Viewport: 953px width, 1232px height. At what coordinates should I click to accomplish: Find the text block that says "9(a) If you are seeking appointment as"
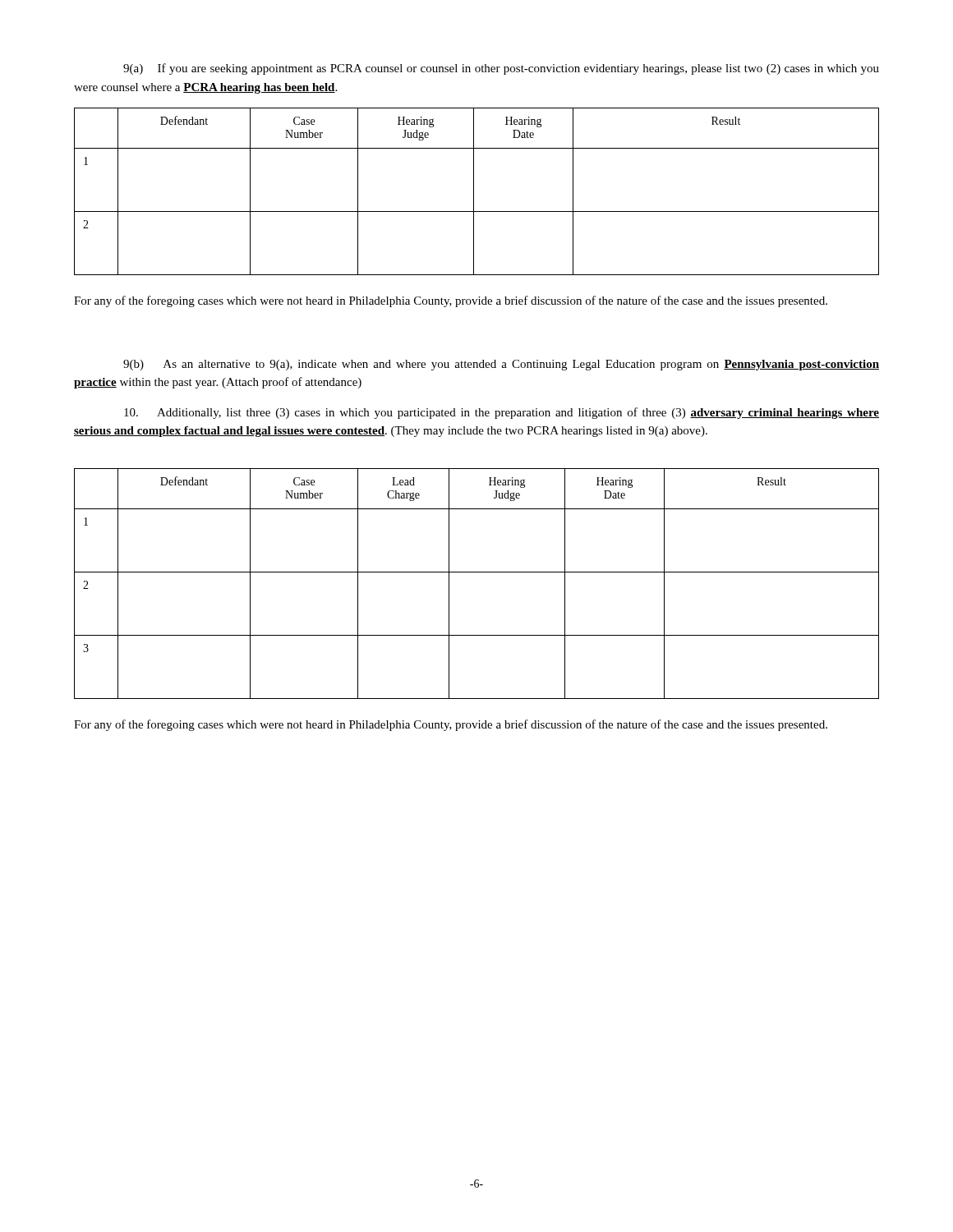476,77
